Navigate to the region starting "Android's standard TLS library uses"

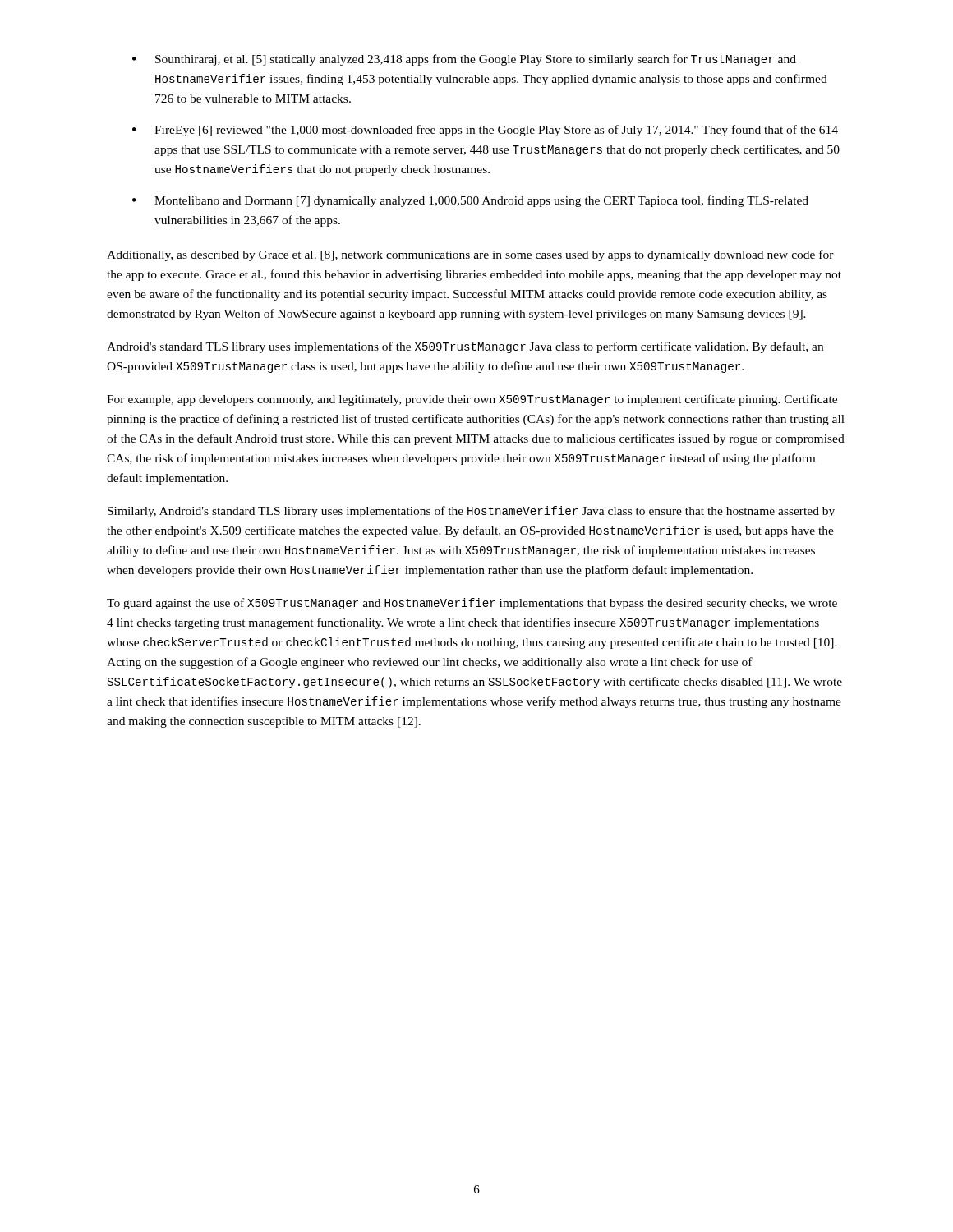click(465, 357)
